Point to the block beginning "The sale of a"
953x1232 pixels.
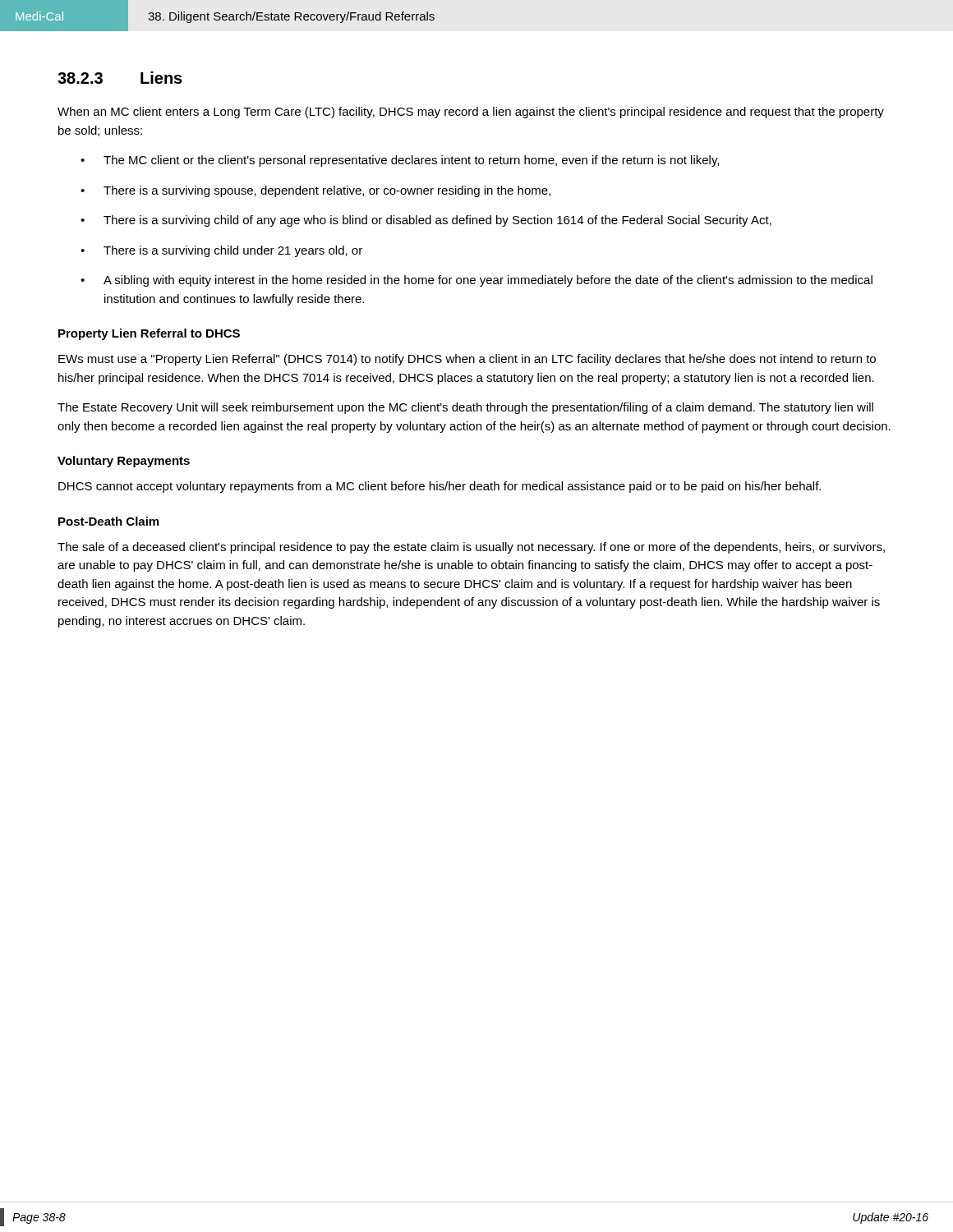click(x=472, y=583)
